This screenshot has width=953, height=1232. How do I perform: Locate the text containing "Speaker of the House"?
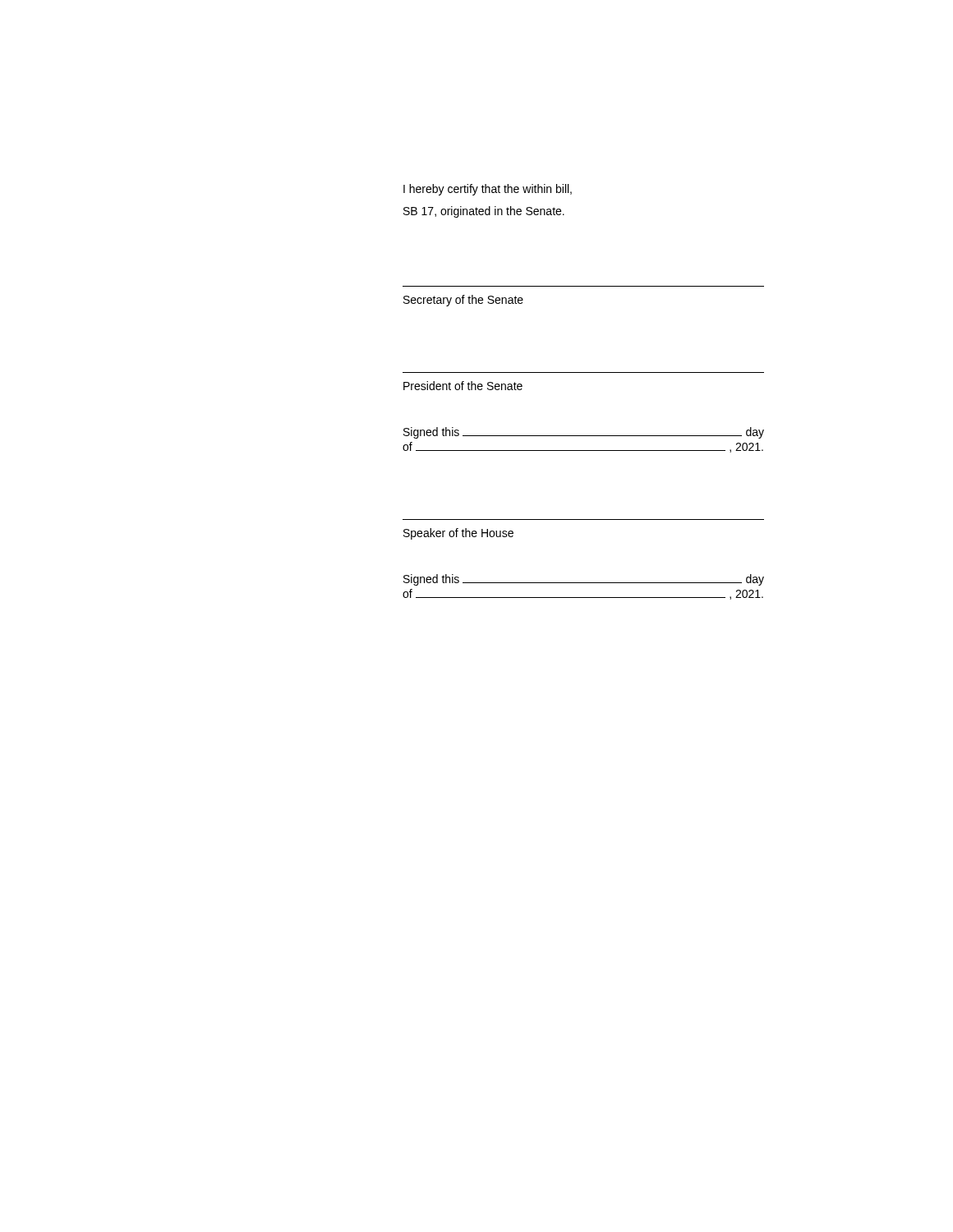pyautogui.click(x=458, y=533)
